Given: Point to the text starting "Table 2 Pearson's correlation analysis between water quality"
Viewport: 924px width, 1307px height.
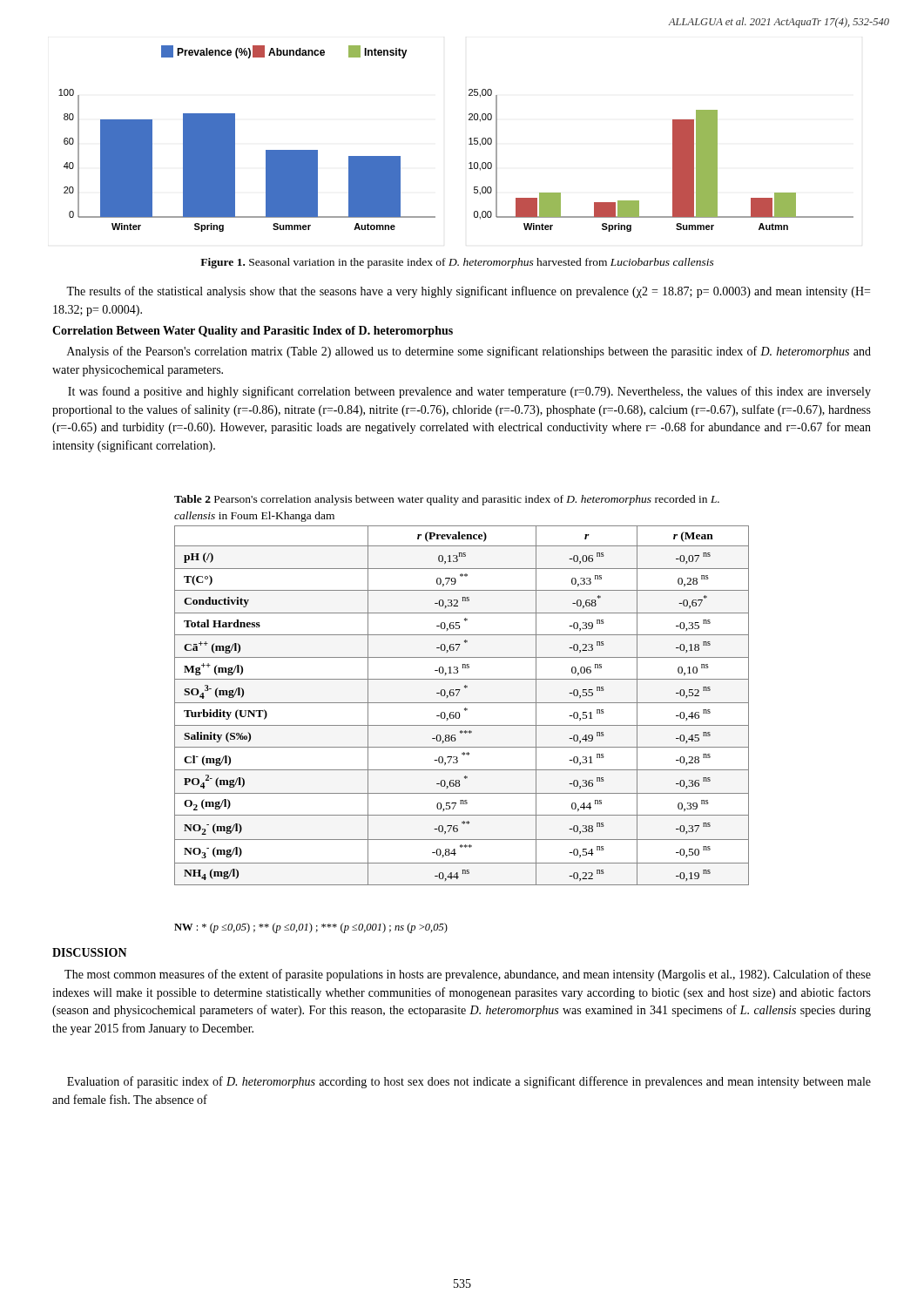Looking at the screenshot, I should pos(447,507).
